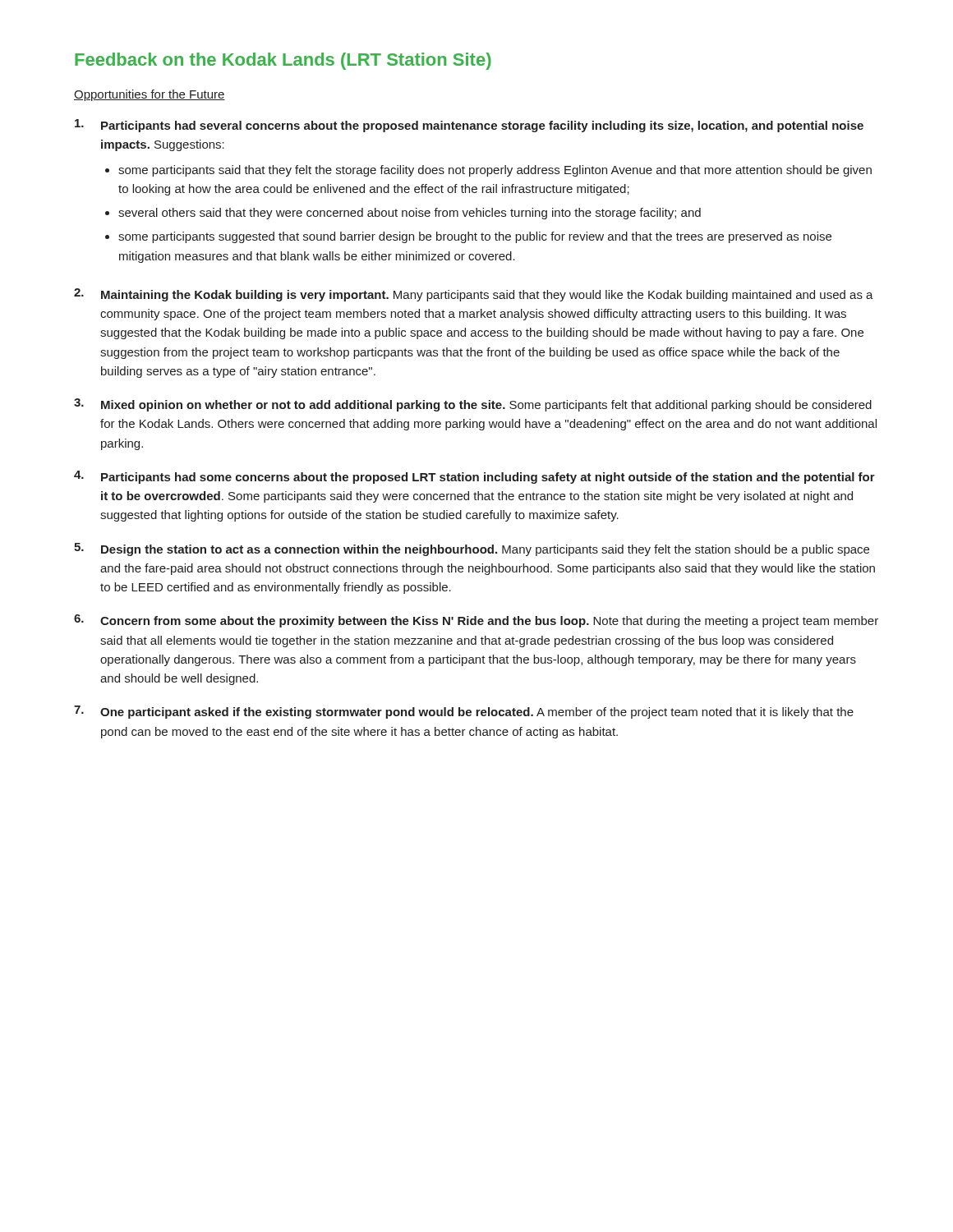
Task: Point to the block beginning "5. Design the station to act as"
Action: pyautogui.click(x=476, y=568)
